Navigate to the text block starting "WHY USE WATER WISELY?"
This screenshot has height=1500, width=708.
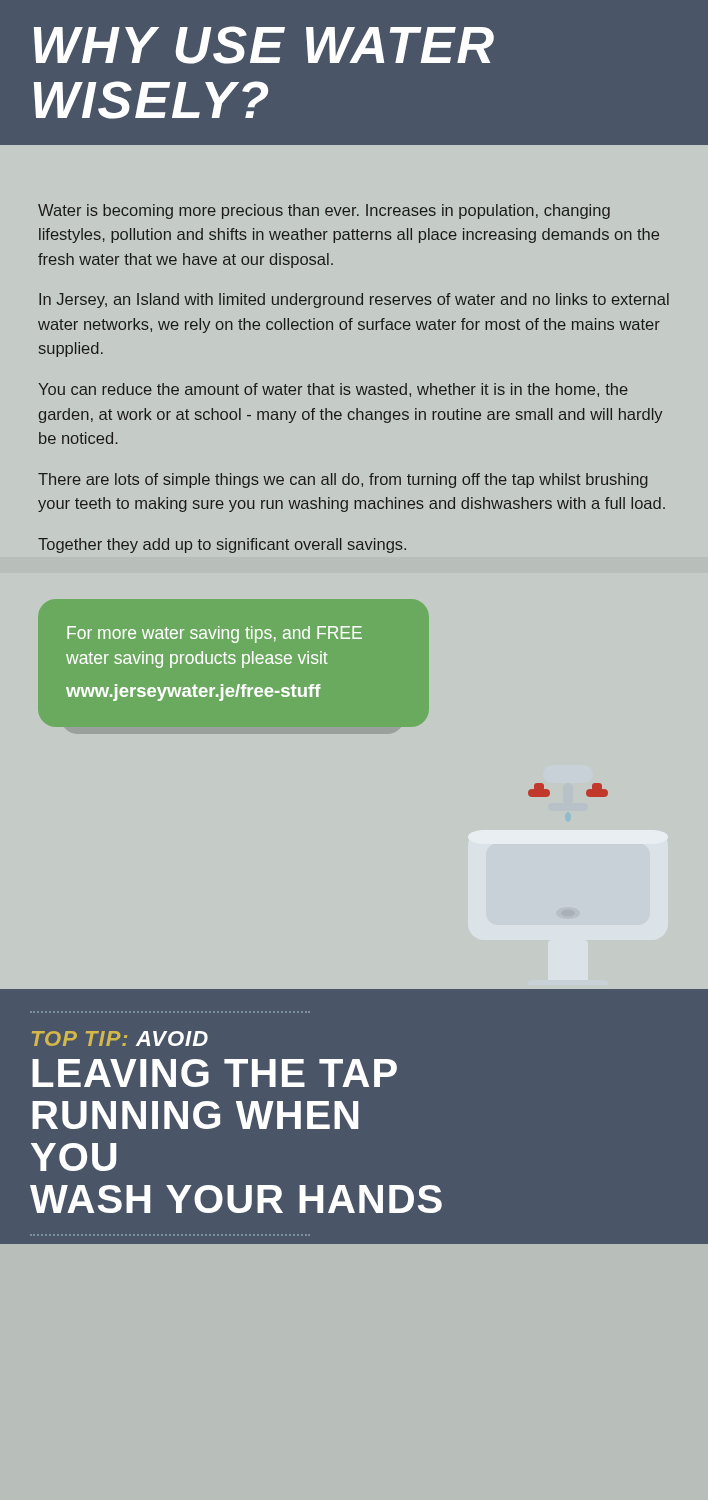coord(263,72)
